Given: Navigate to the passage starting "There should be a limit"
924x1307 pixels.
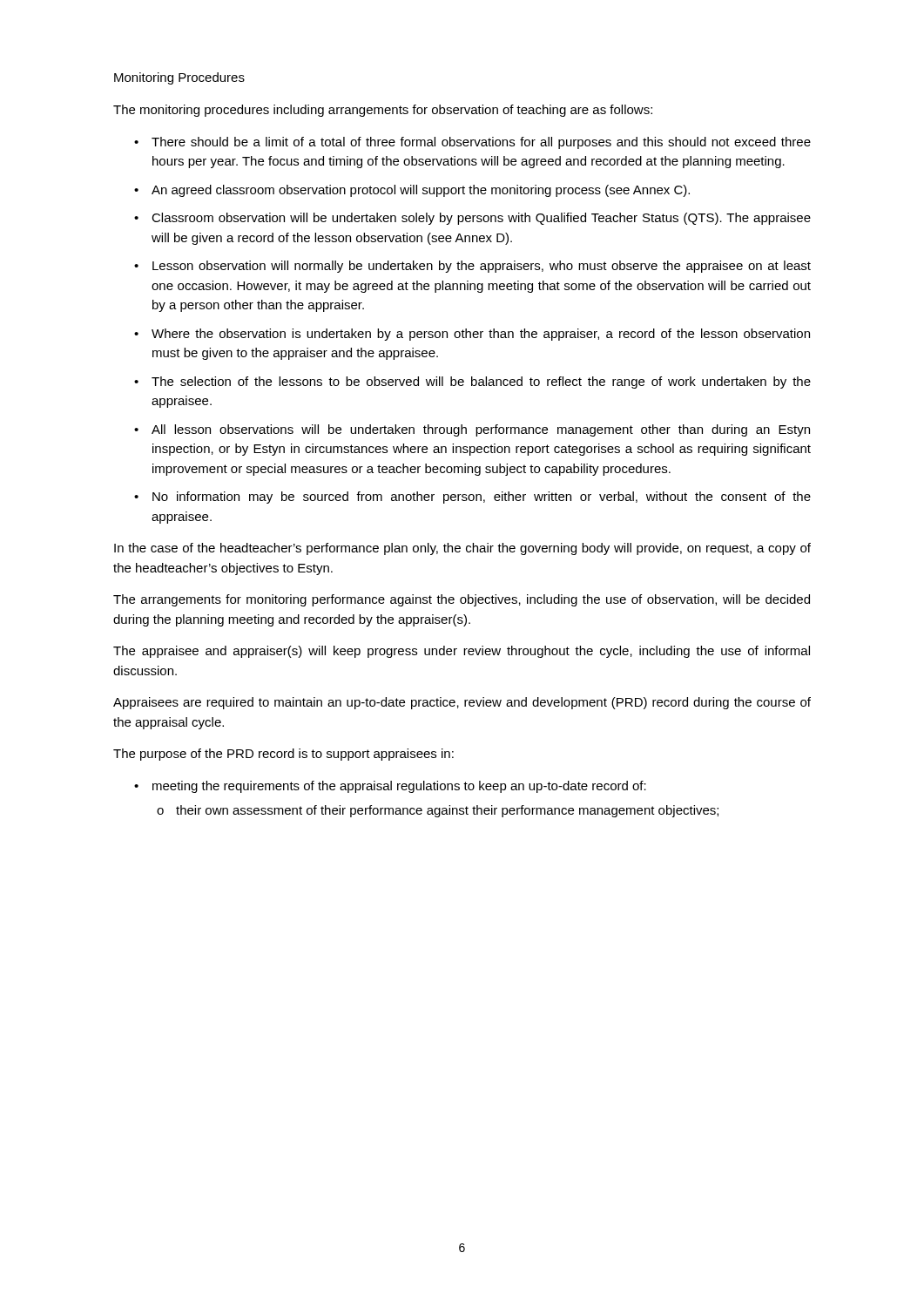Looking at the screenshot, I should [481, 151].
